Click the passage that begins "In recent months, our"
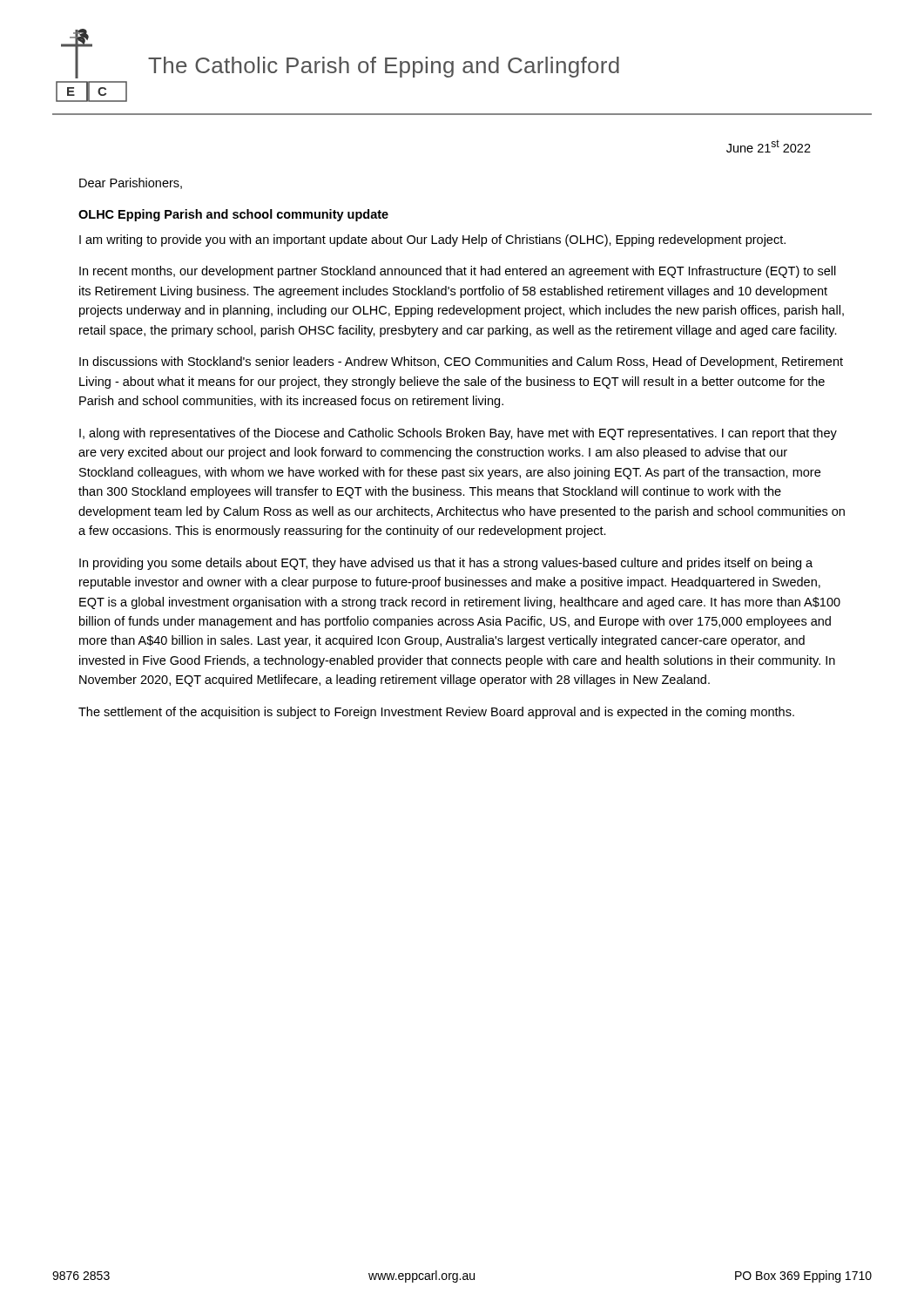This screenshot has width=924, height=1307. pyautogui.click(x=461, y=301)
